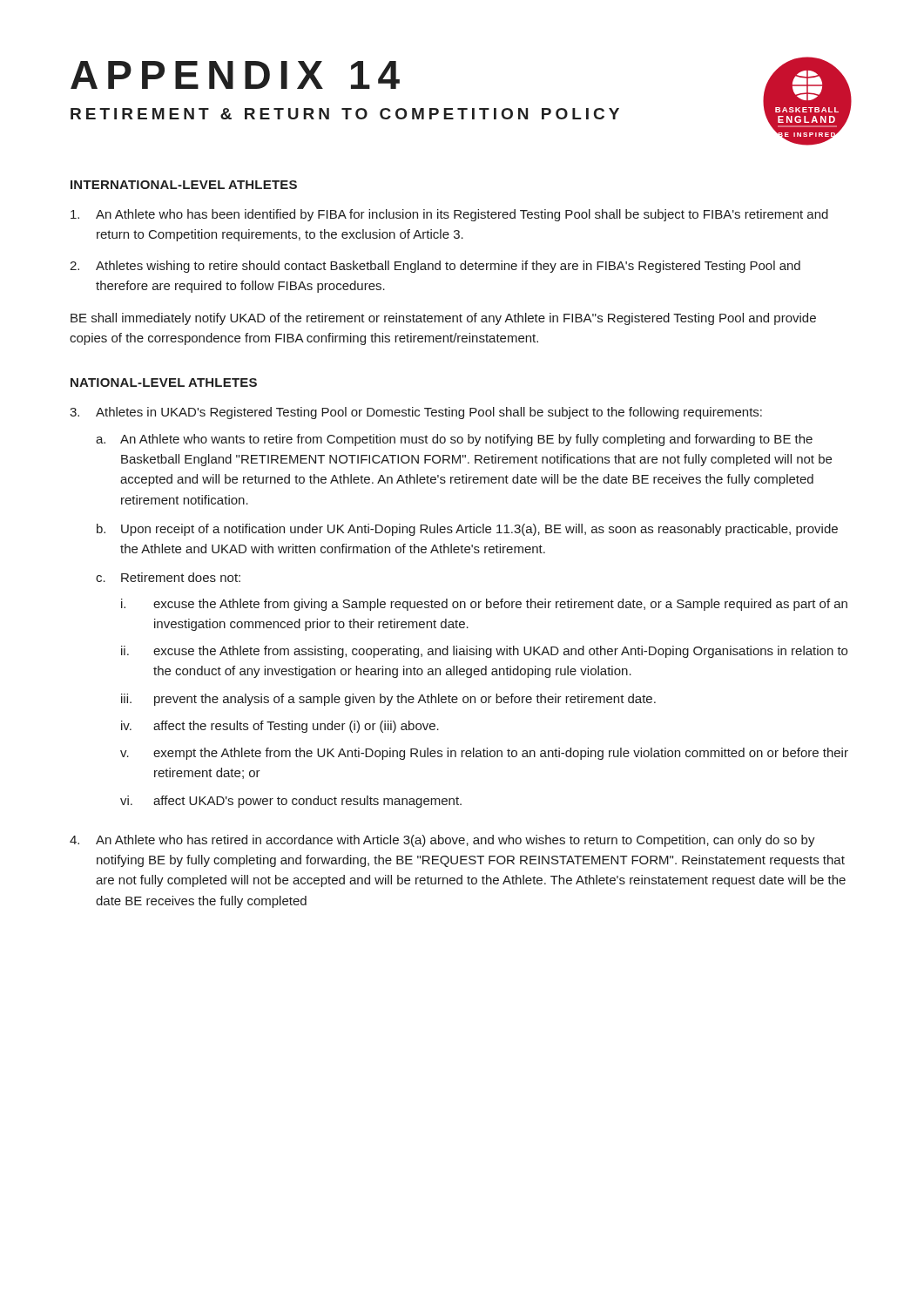Click on the element starting "4. An Athlete who has retired in accordance"

tap(462, 870)
